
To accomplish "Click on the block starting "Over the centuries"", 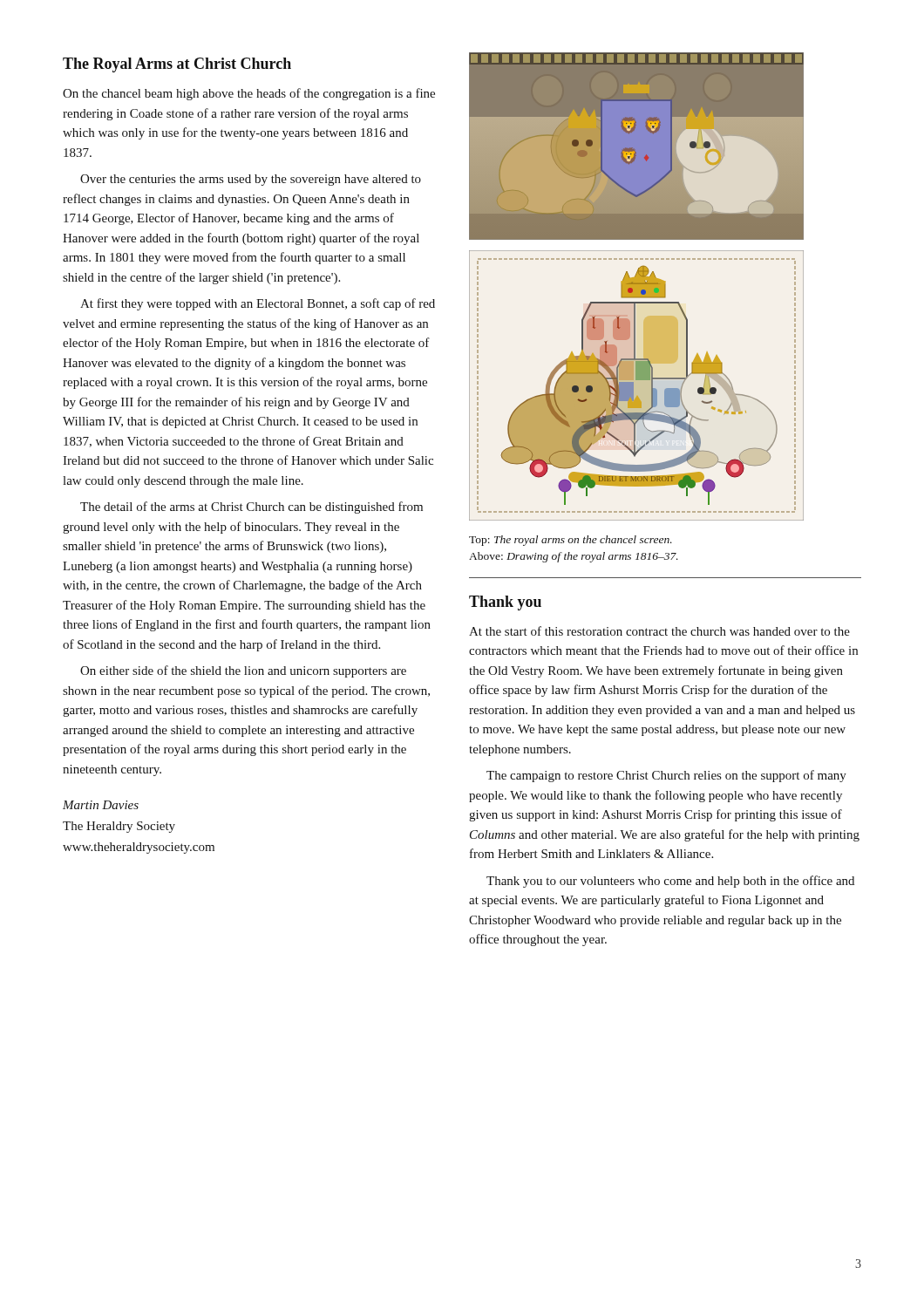I will tap(250, 228).
